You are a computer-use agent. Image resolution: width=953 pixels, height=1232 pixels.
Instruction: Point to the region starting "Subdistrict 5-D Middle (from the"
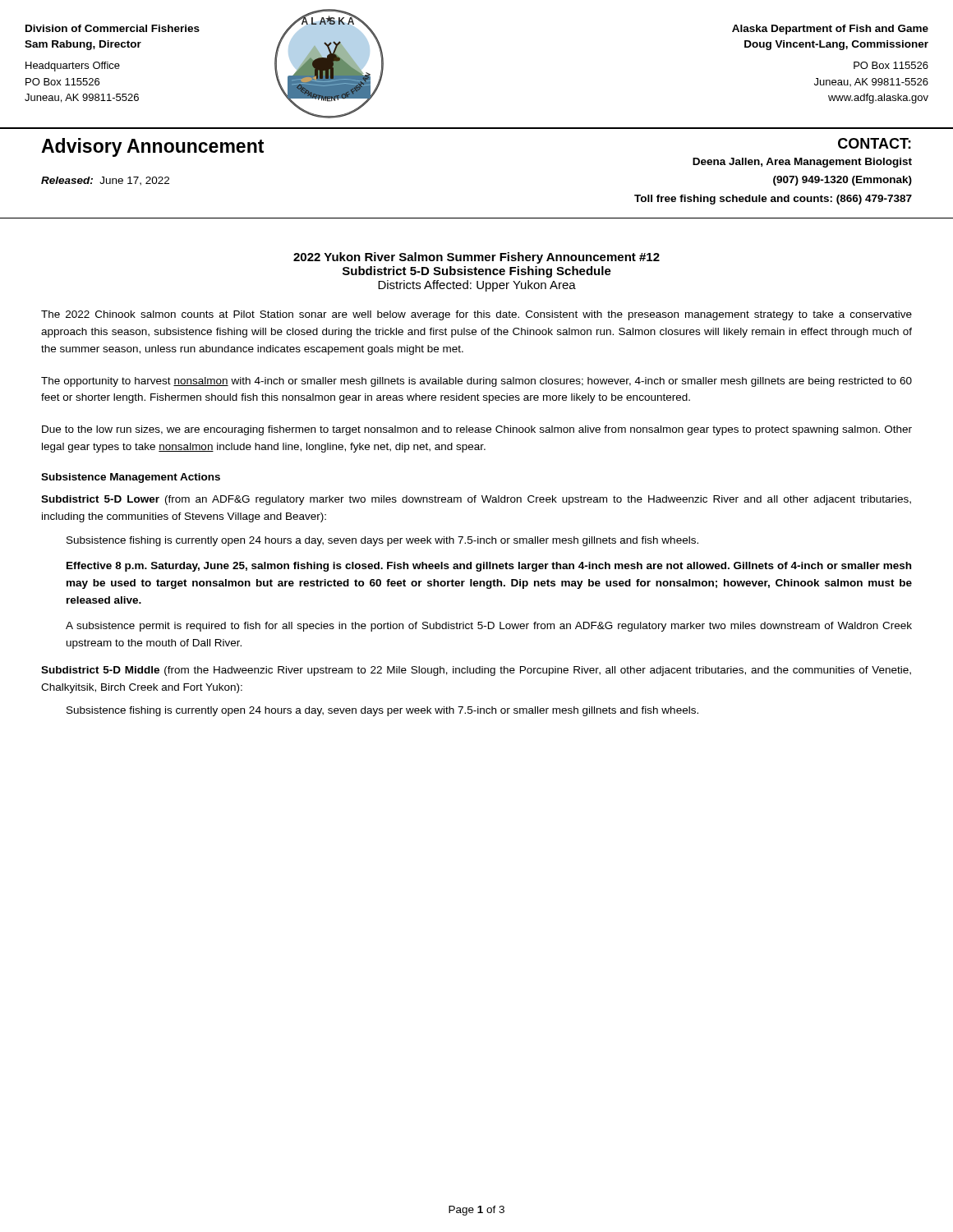click(476, 678)
